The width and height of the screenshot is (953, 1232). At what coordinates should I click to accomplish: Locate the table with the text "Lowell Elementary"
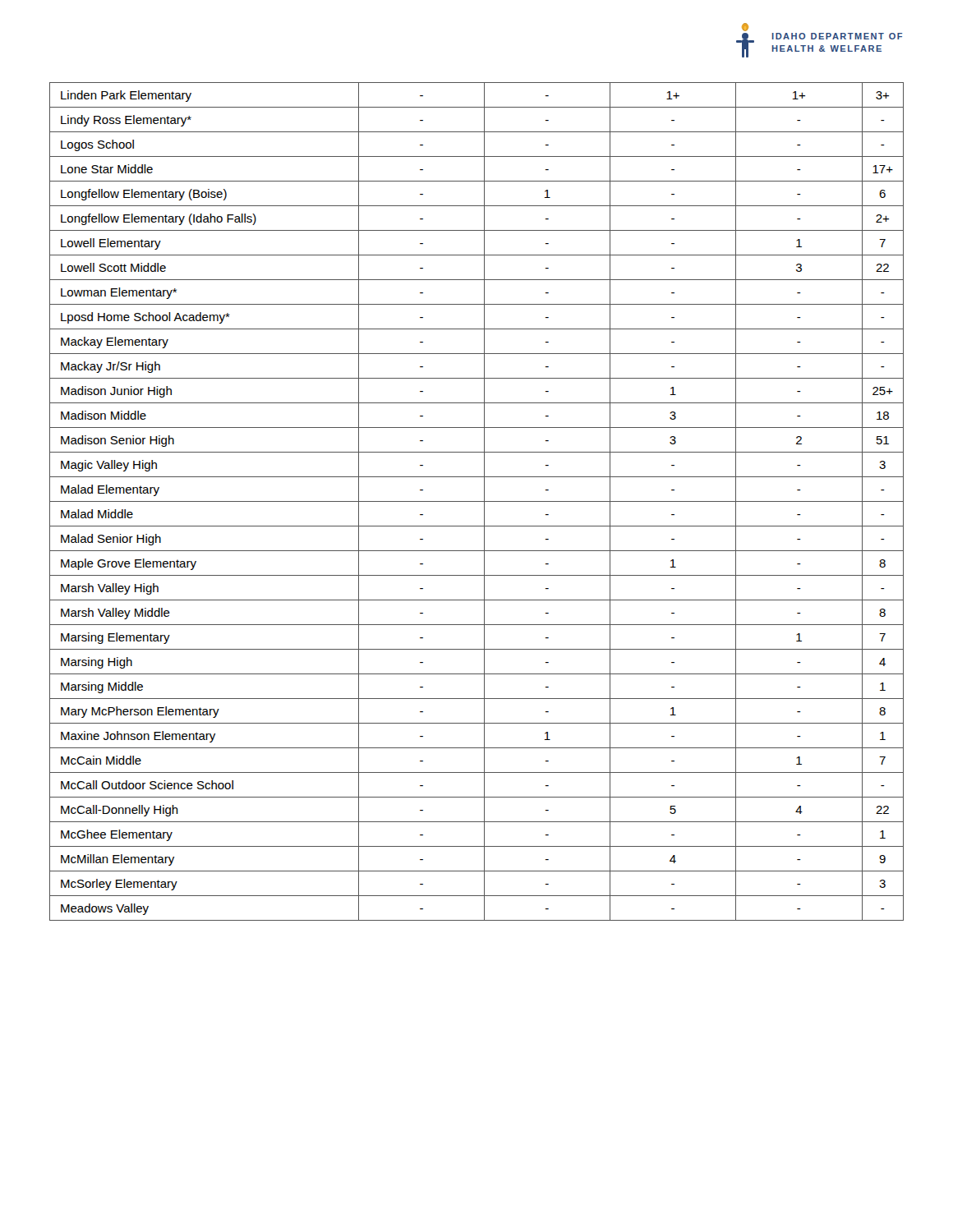point(476,501)
